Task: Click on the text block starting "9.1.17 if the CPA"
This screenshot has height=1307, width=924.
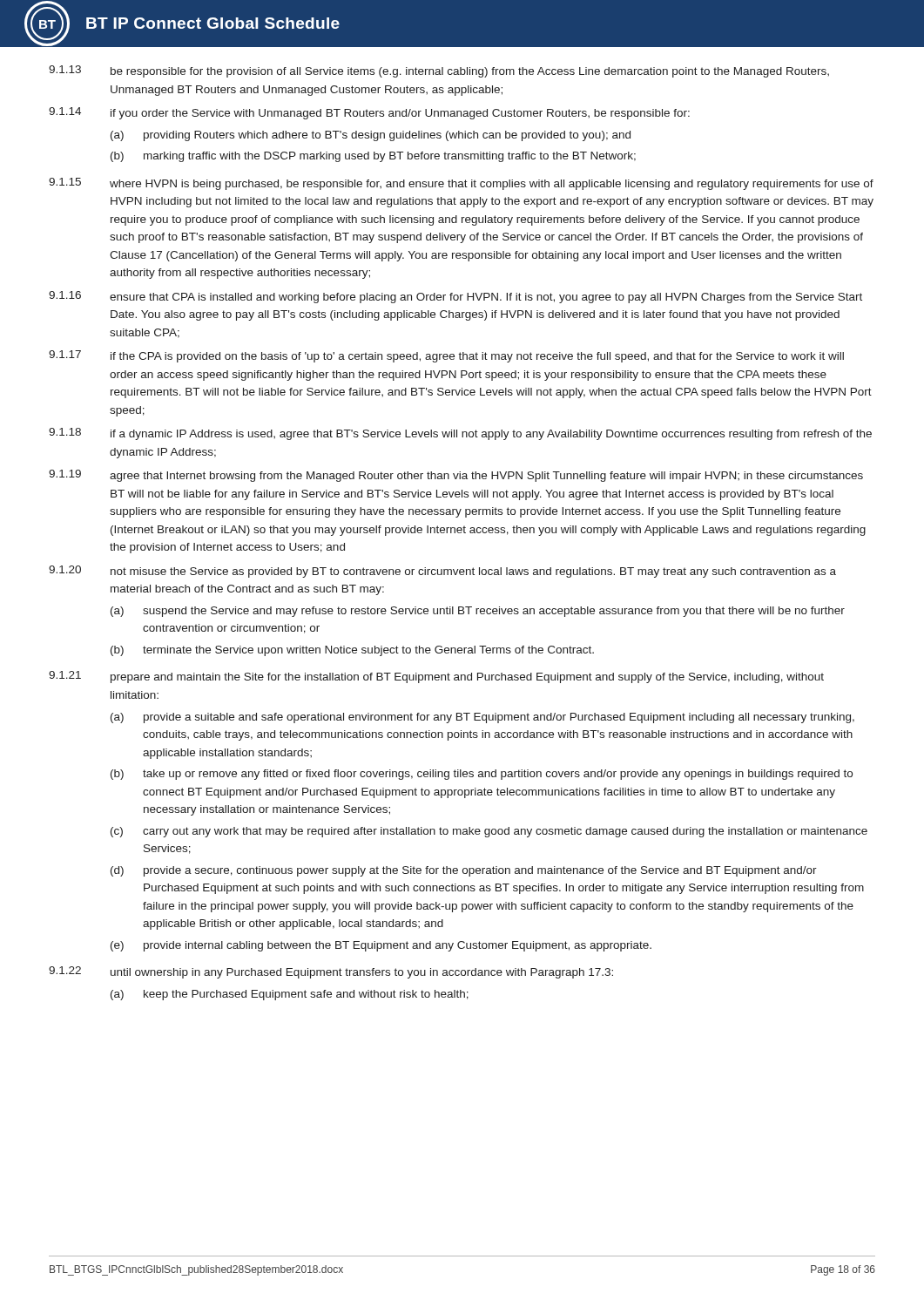Action: [462, 384]
